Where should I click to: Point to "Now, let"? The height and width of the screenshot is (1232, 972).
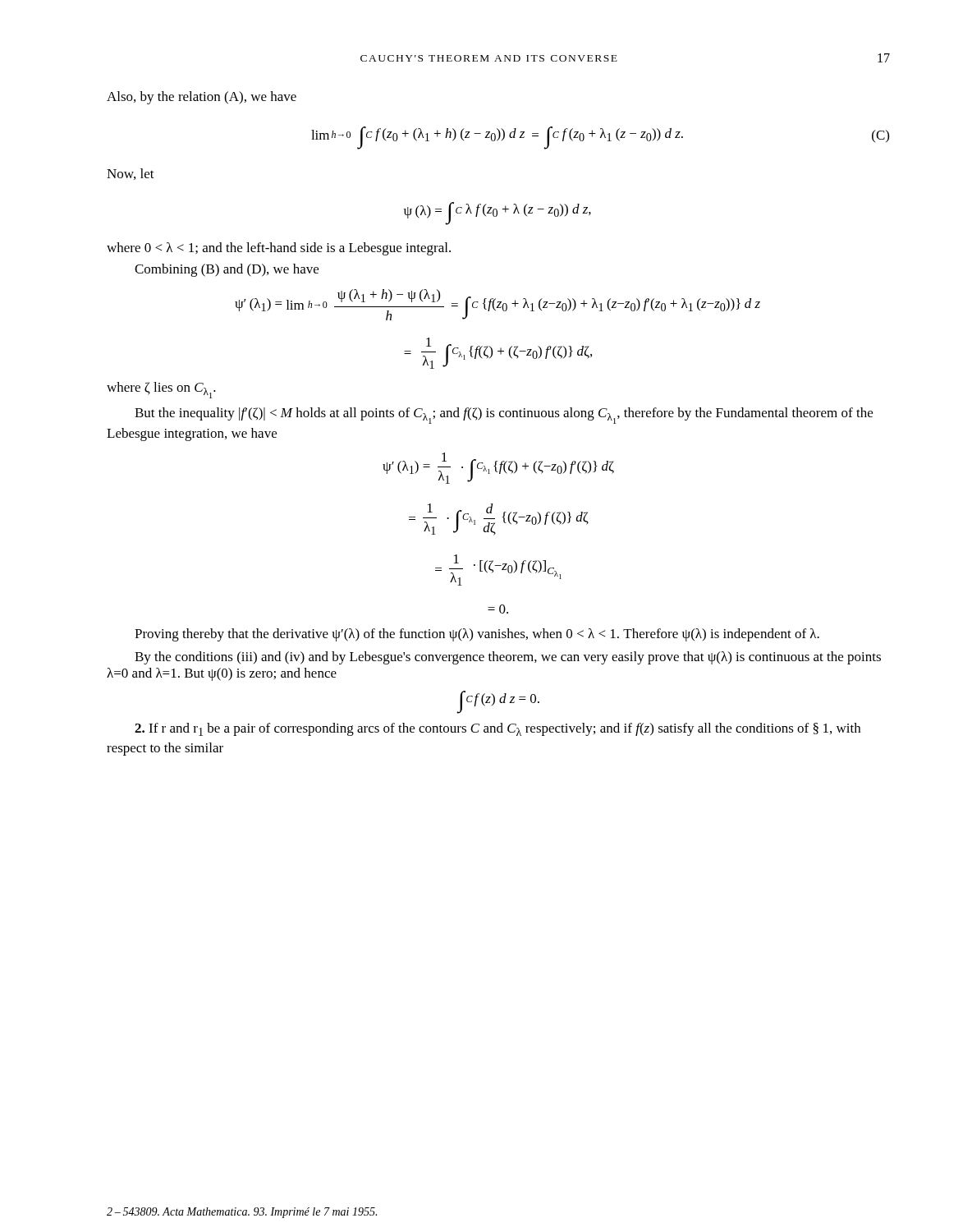click(130, 174)
